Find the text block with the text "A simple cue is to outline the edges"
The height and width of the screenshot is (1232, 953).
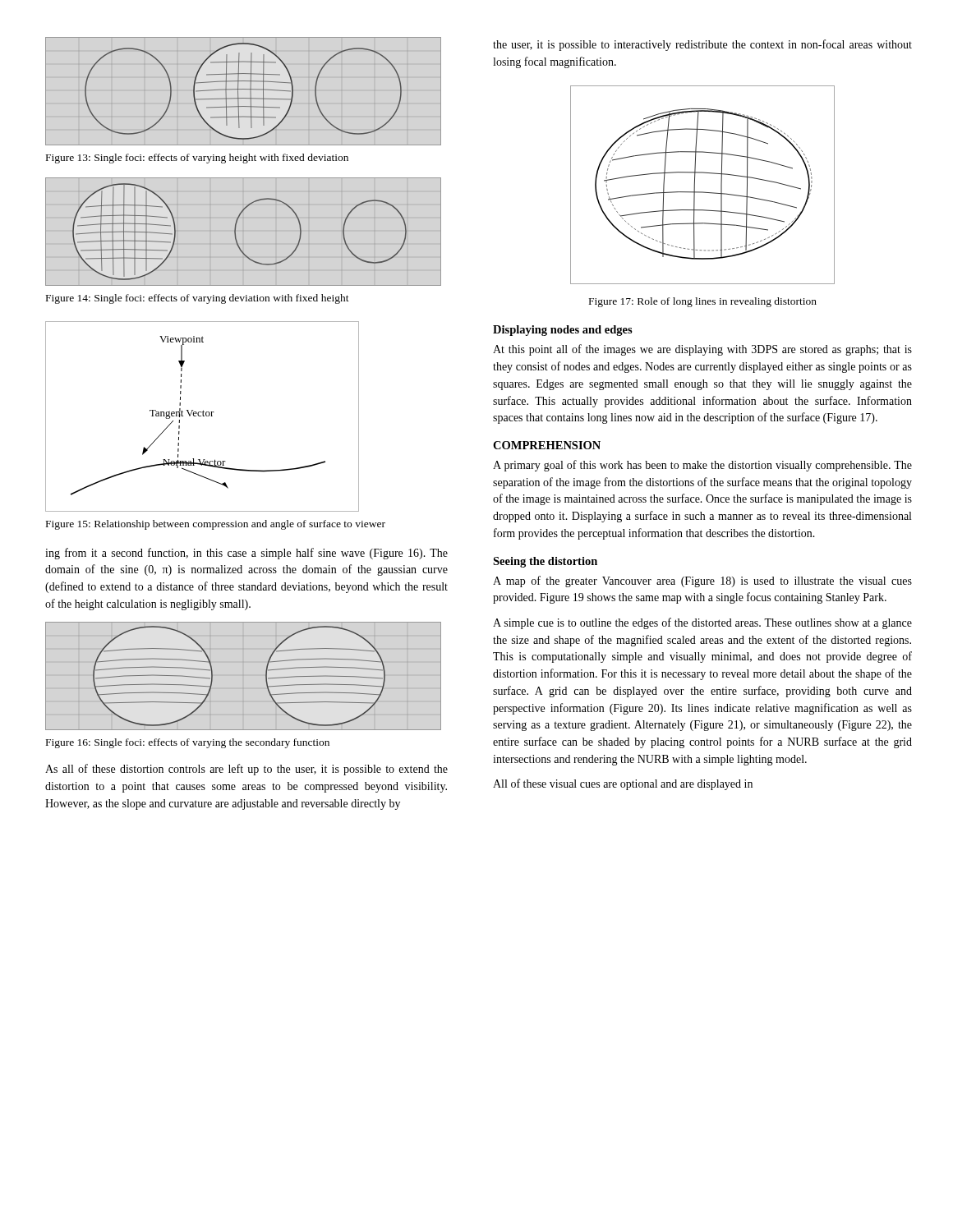pyautogui.click(x=702, y=691)
